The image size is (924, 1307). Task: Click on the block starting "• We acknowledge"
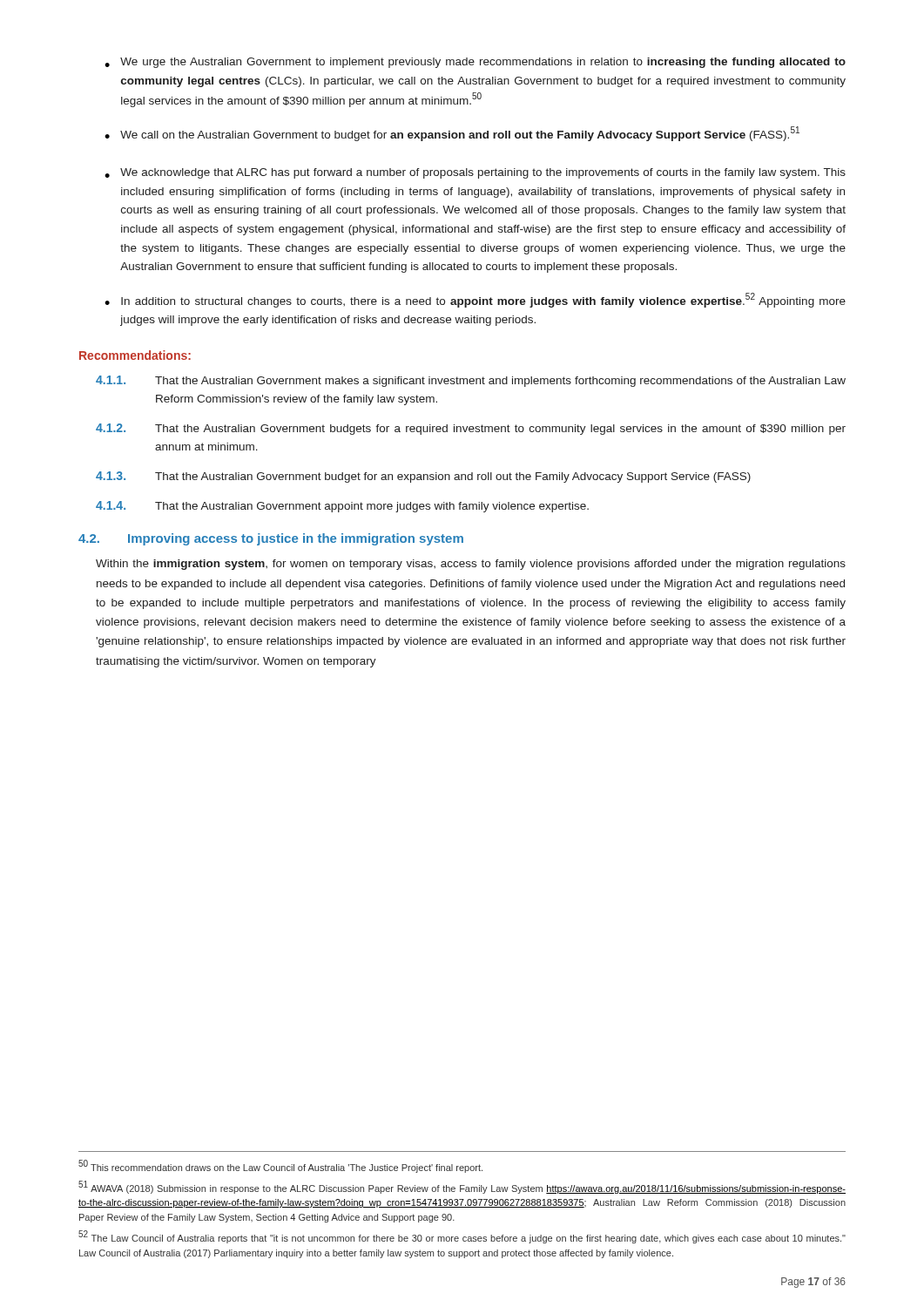[x=475, y=220]
